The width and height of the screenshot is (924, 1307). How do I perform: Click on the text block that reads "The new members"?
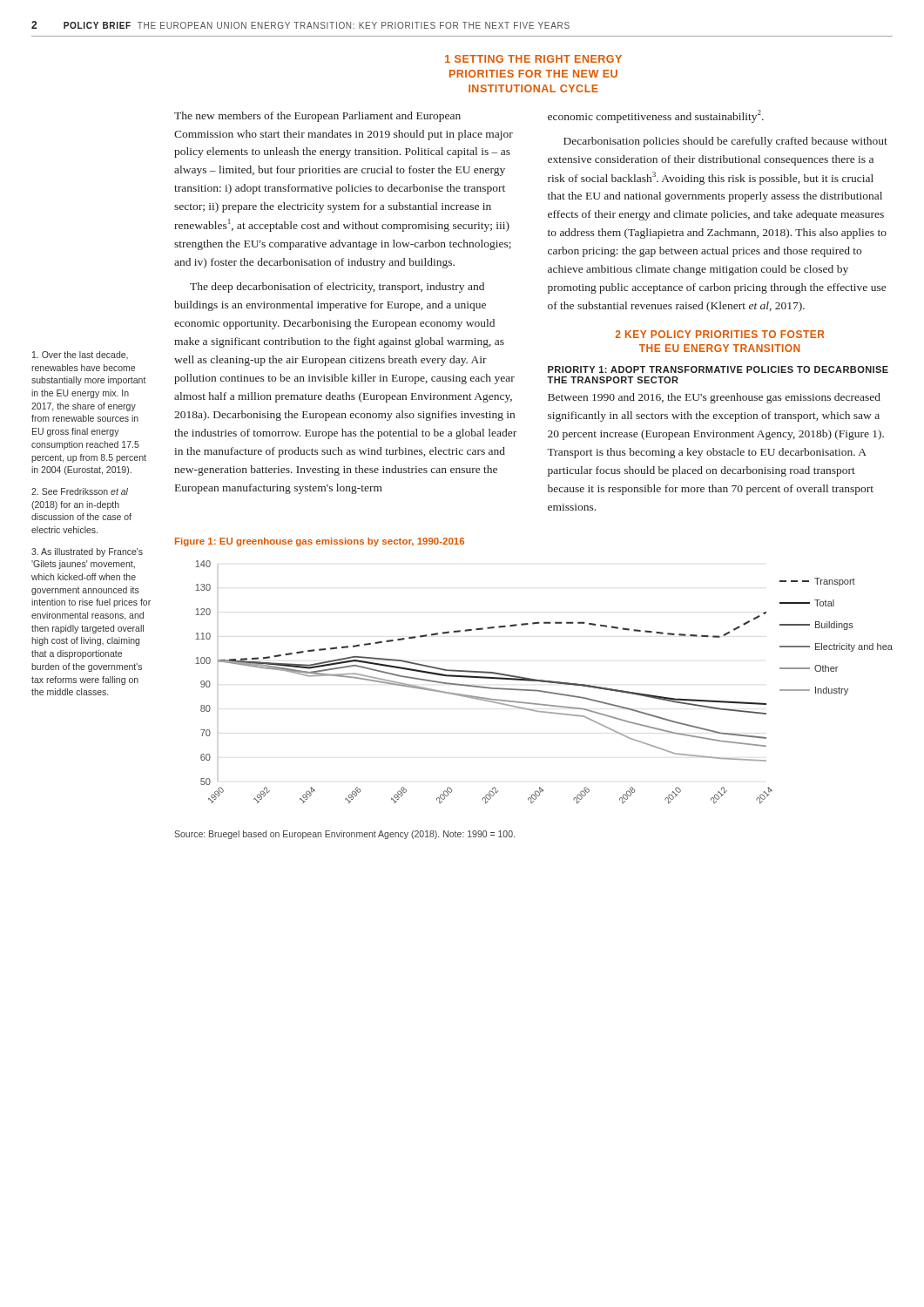click(x=347, y=302)
